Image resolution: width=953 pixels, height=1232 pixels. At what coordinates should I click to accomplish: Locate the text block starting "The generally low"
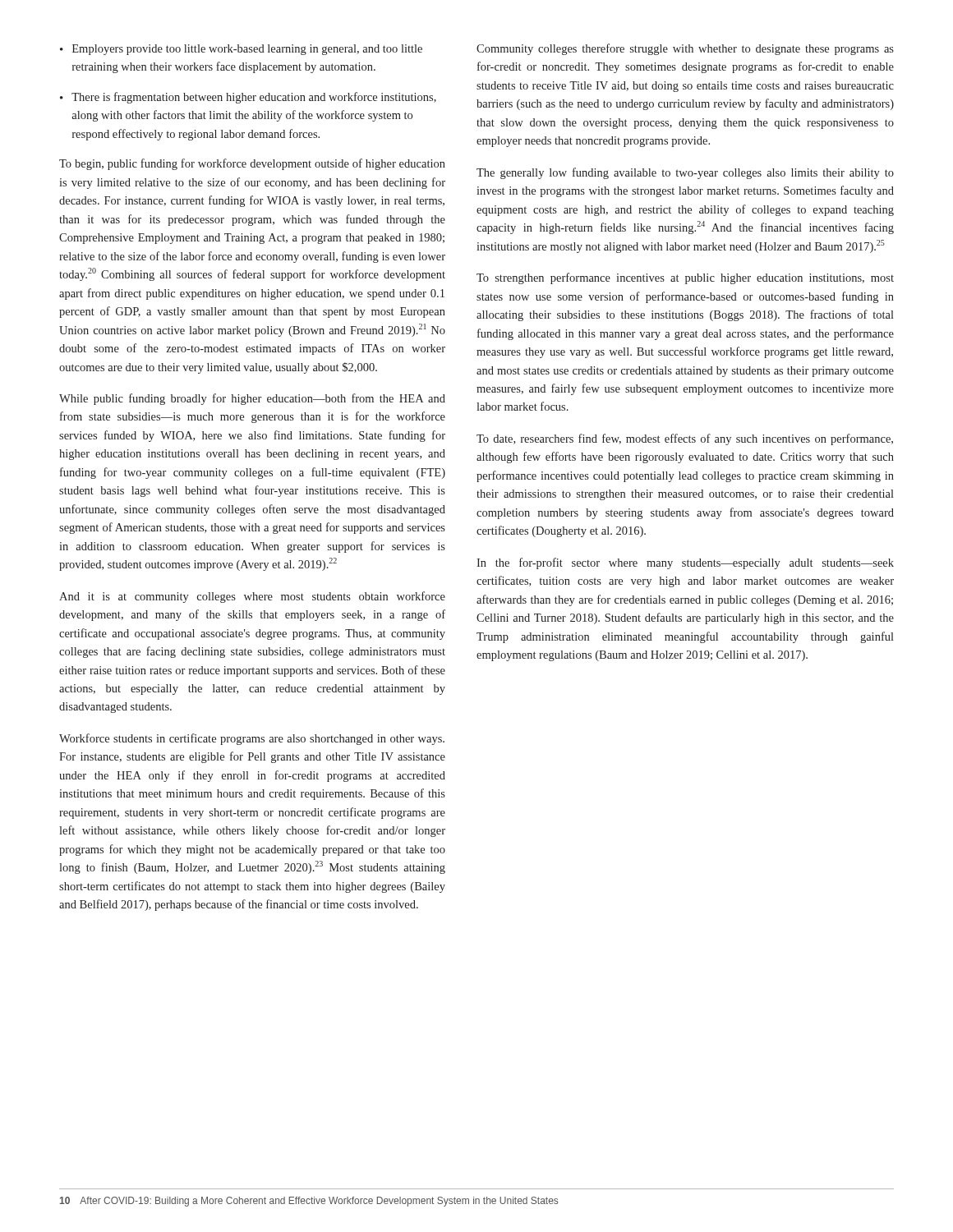click(685, 209)
